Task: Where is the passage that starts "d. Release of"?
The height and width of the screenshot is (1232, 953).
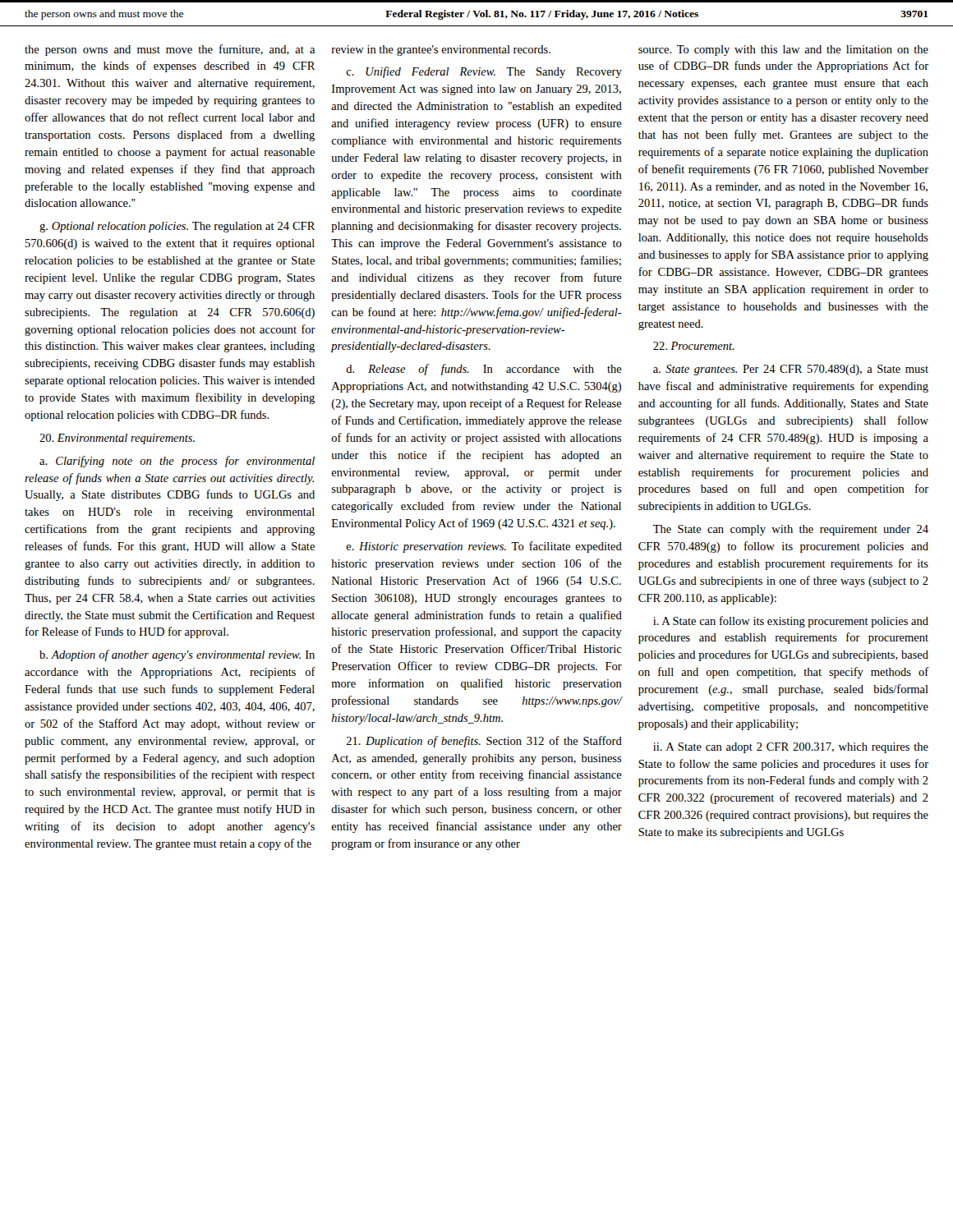Action: pos(476,447)
